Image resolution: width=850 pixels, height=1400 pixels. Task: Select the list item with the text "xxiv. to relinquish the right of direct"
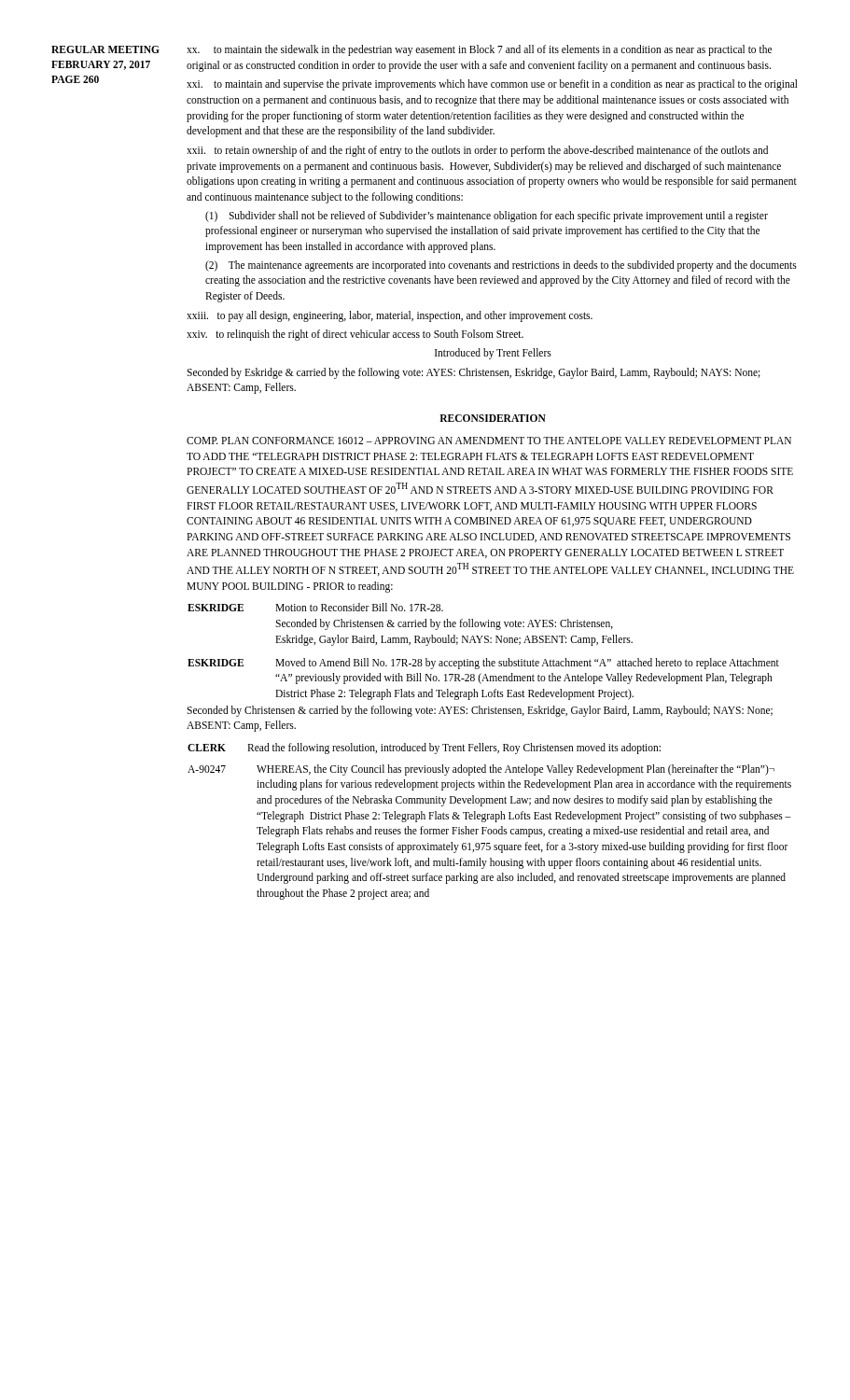click(493, 344)
